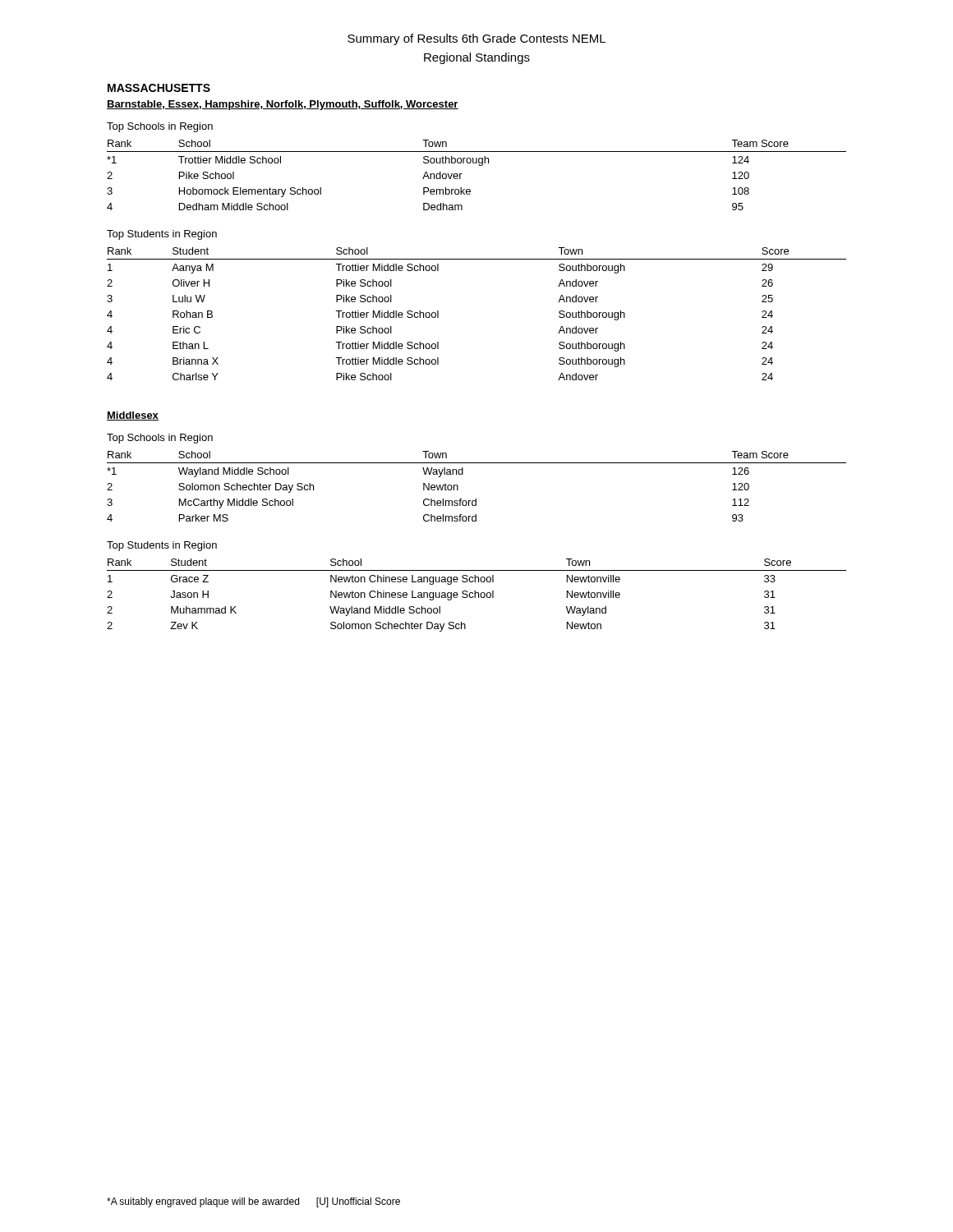The width and height of the screenshot is (953, 1232).
Task: Locate the table with the text "Newton Chinese Language School"
Action: tap(476, 594)
